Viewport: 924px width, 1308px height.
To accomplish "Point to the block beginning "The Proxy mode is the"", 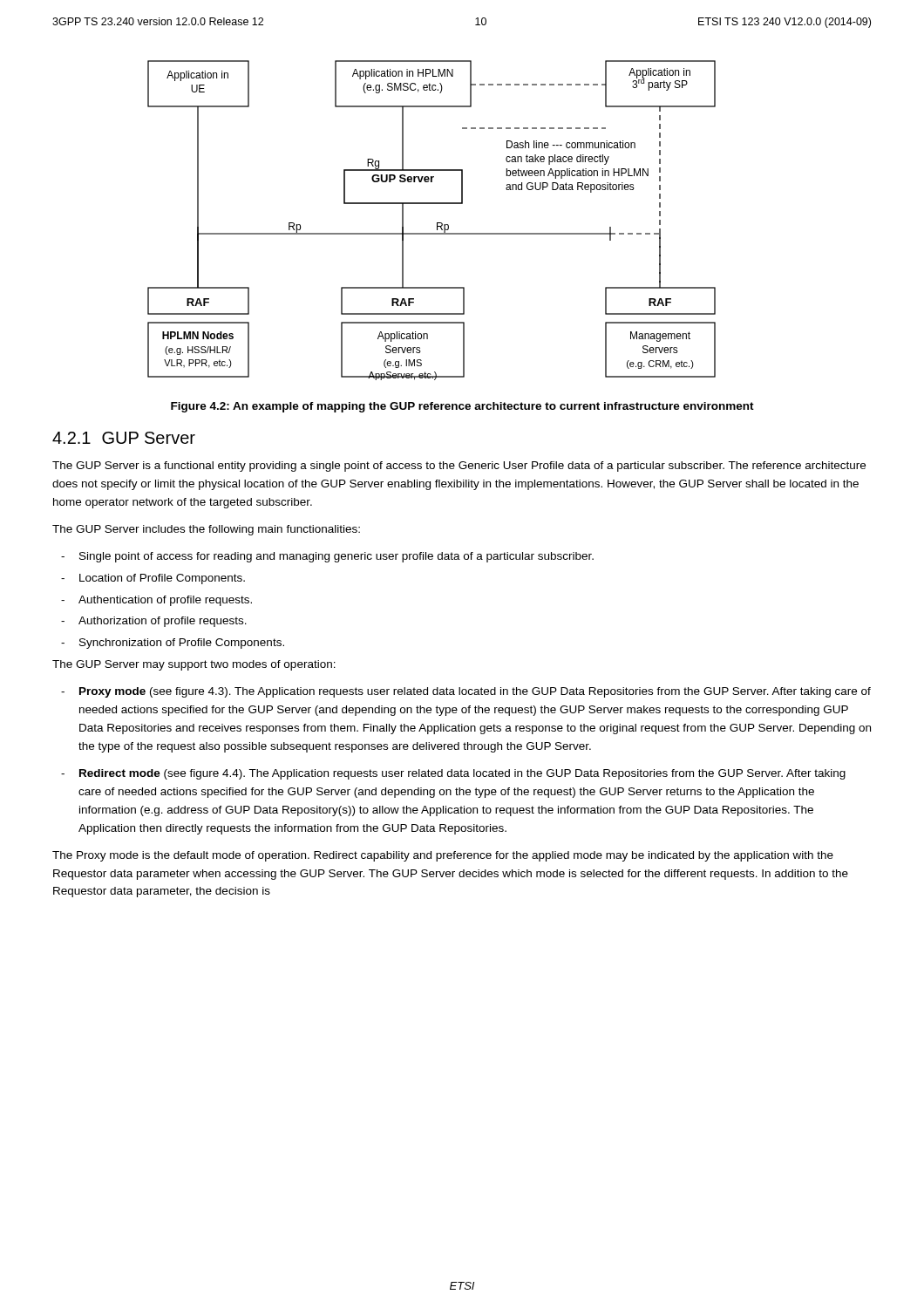I will pyautogui.click(x=450, y=873).
